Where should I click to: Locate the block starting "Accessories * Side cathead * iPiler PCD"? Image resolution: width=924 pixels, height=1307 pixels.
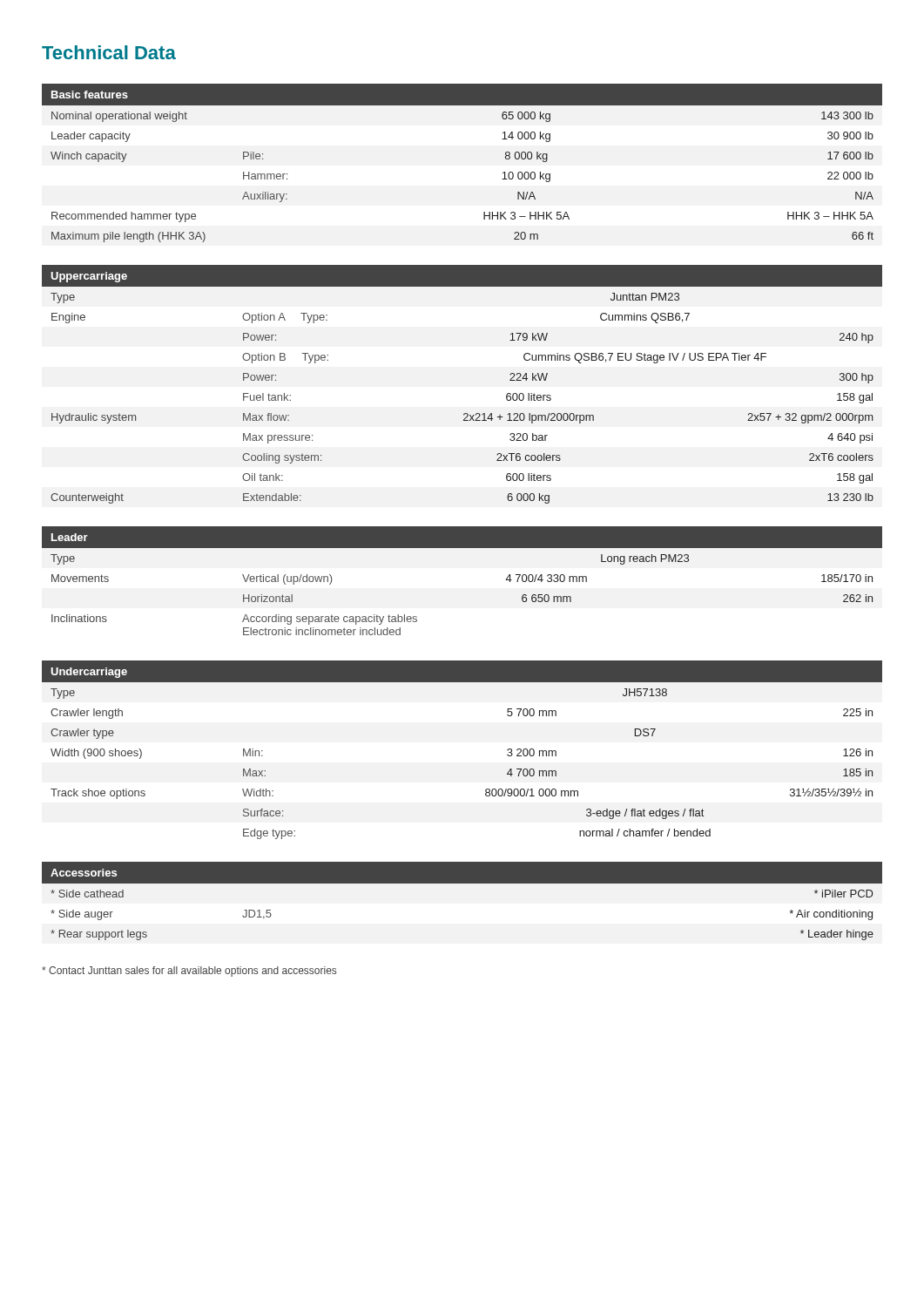[x=462, y=873]
